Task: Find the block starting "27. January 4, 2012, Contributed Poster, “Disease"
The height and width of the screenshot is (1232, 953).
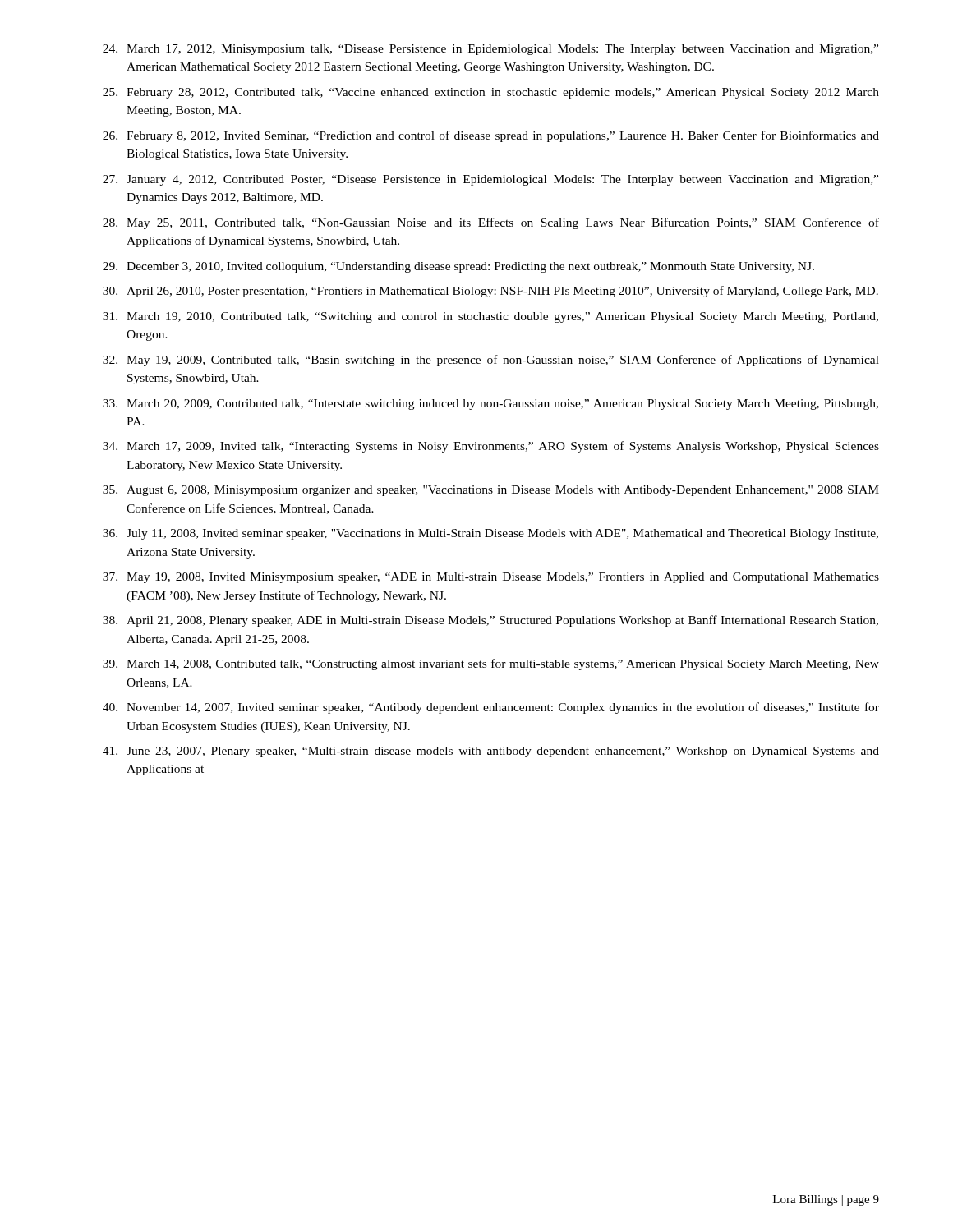Action: click(481, 188)
